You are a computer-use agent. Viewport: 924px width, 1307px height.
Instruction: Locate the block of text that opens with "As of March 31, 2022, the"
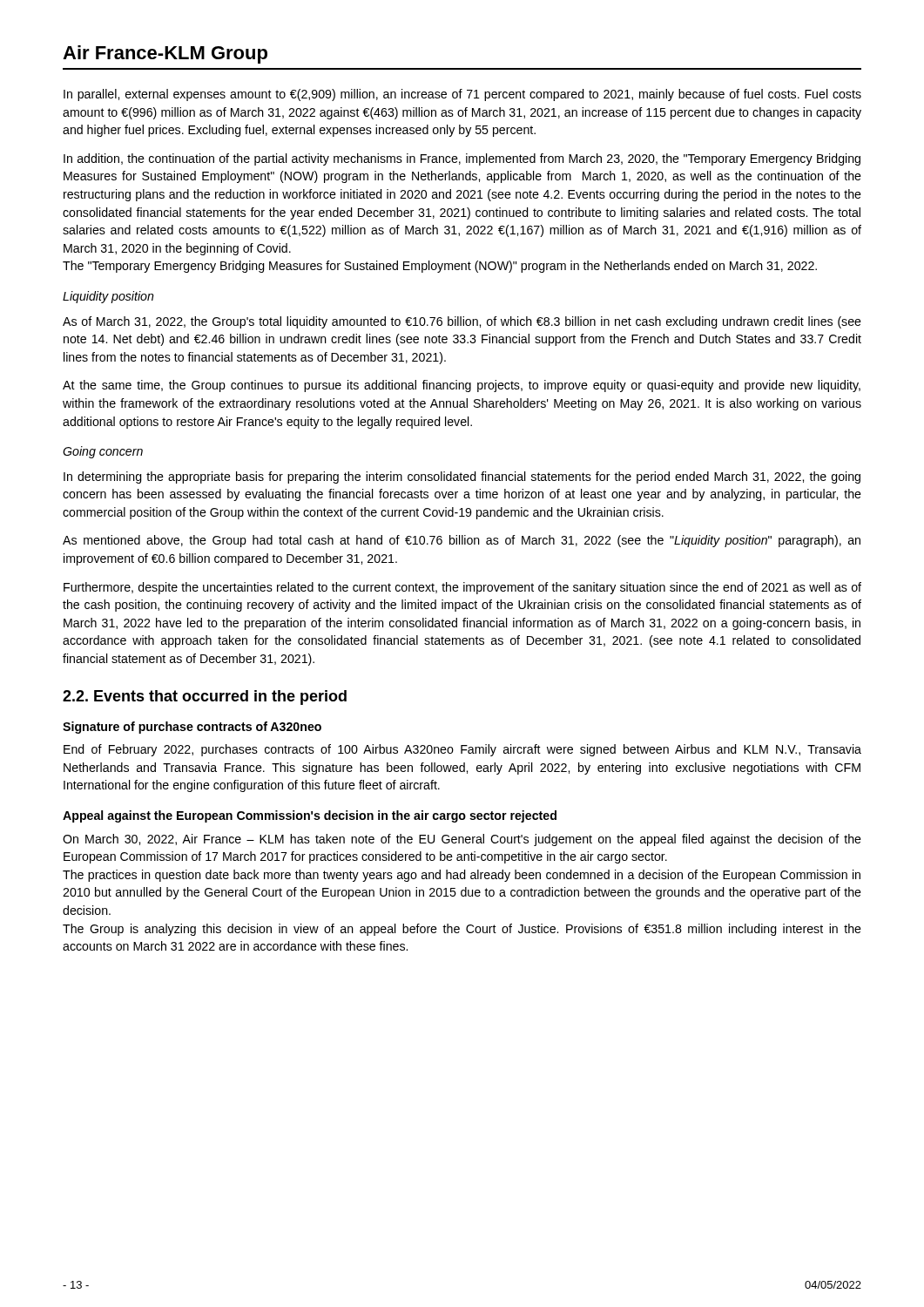(x=462, y=339)
